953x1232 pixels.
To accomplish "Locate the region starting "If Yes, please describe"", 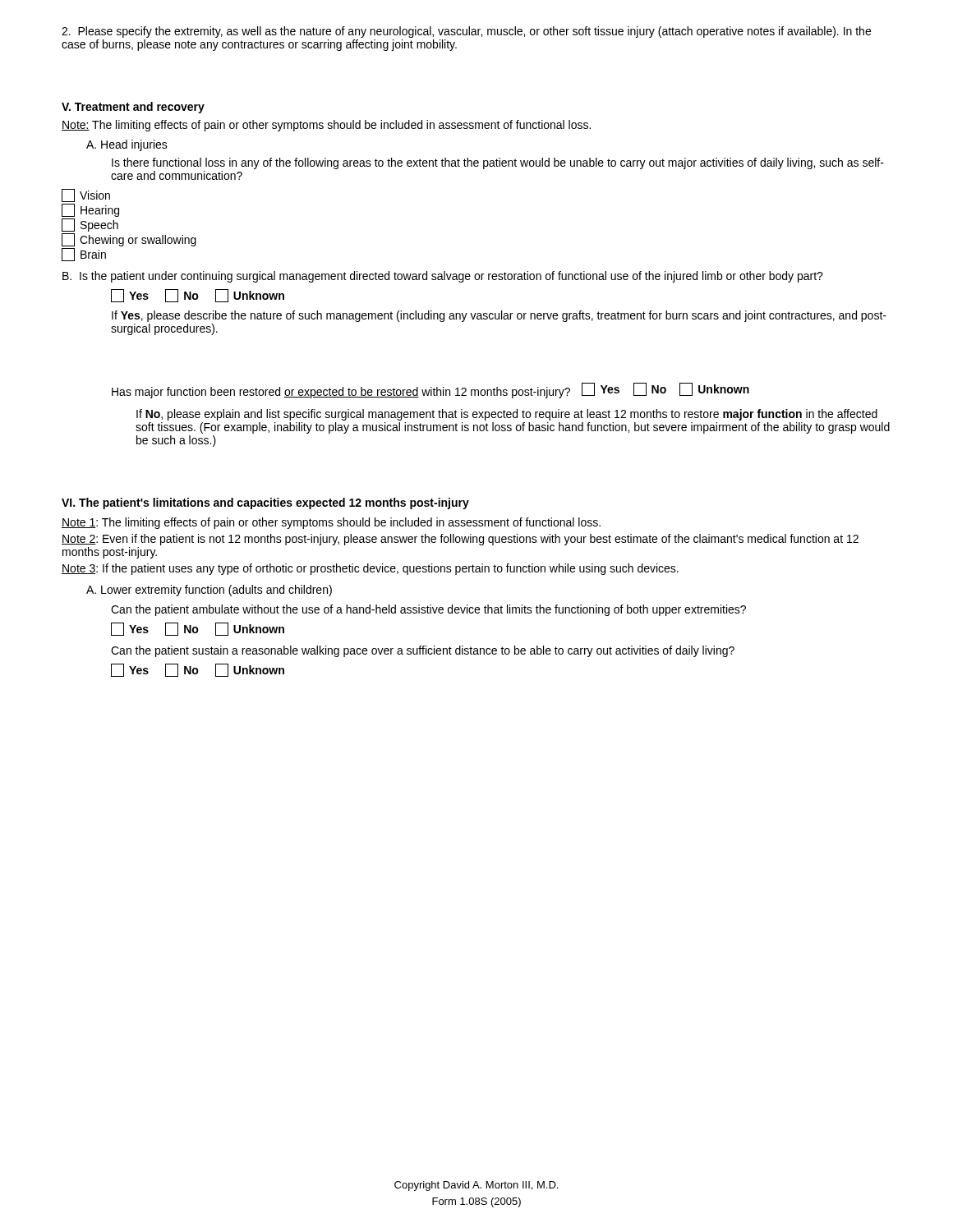I will [499, 322].
